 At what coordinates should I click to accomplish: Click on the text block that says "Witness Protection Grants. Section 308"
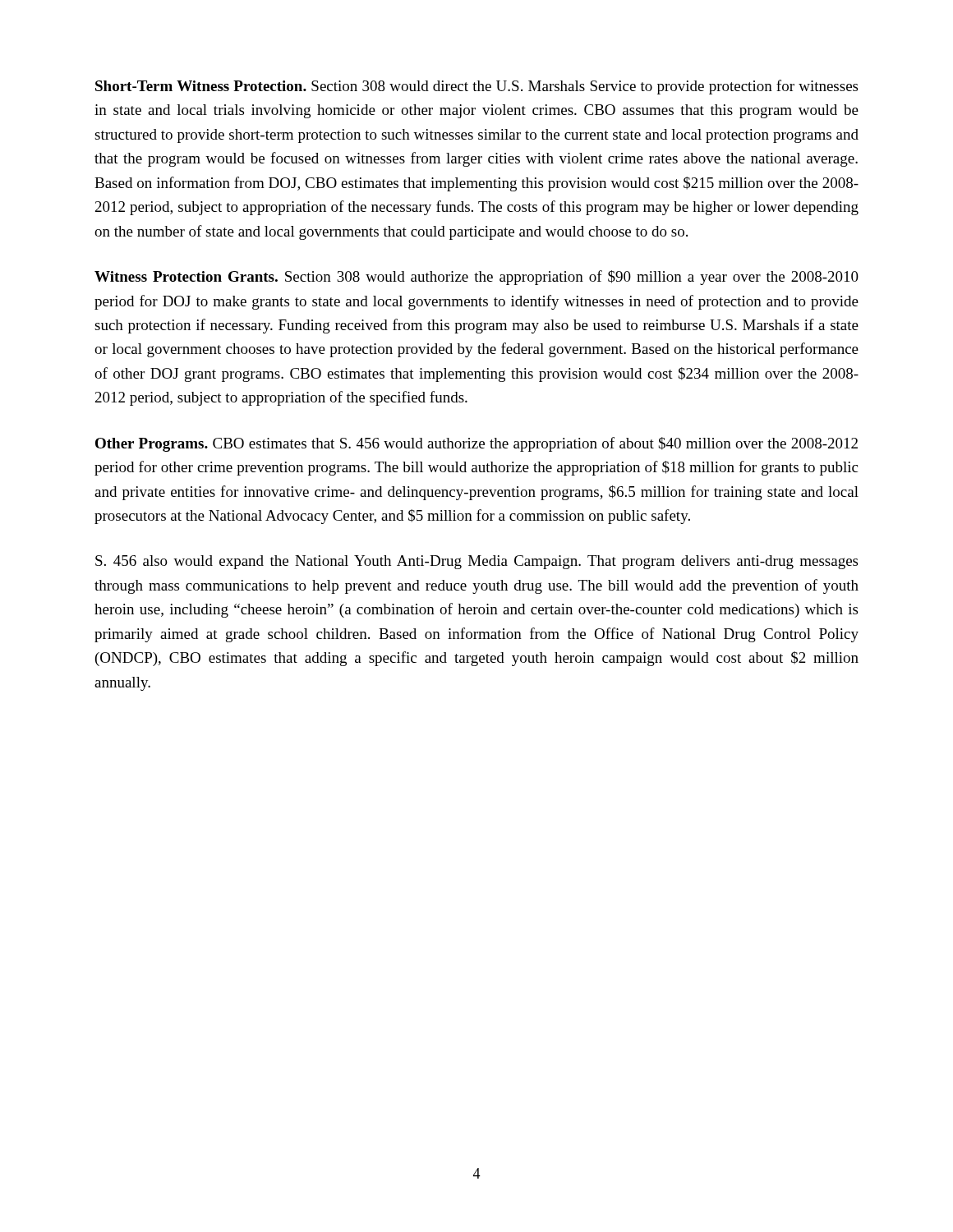[476, 337]
